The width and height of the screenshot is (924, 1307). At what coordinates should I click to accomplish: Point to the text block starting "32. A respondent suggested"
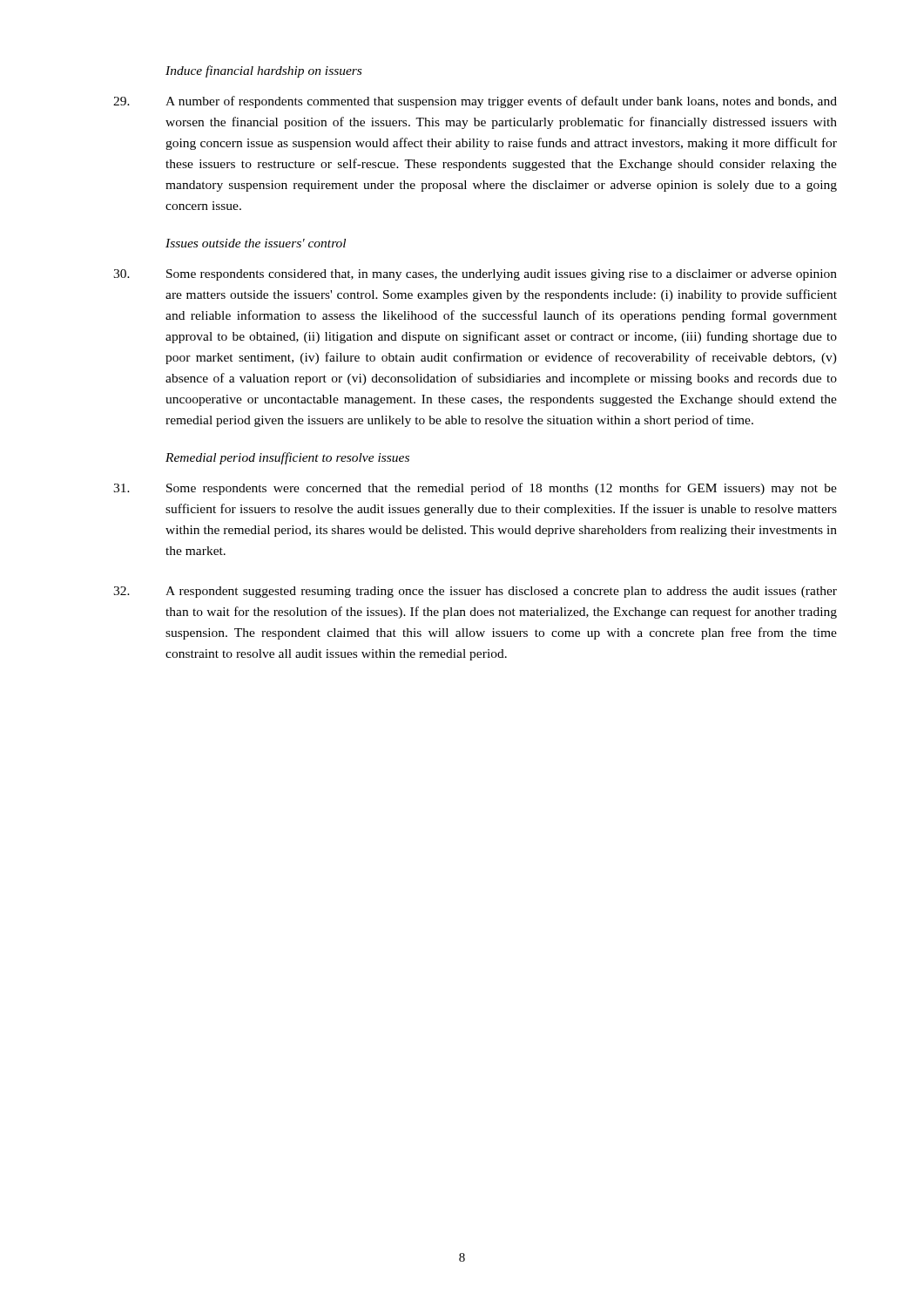[x=475, y=622]
